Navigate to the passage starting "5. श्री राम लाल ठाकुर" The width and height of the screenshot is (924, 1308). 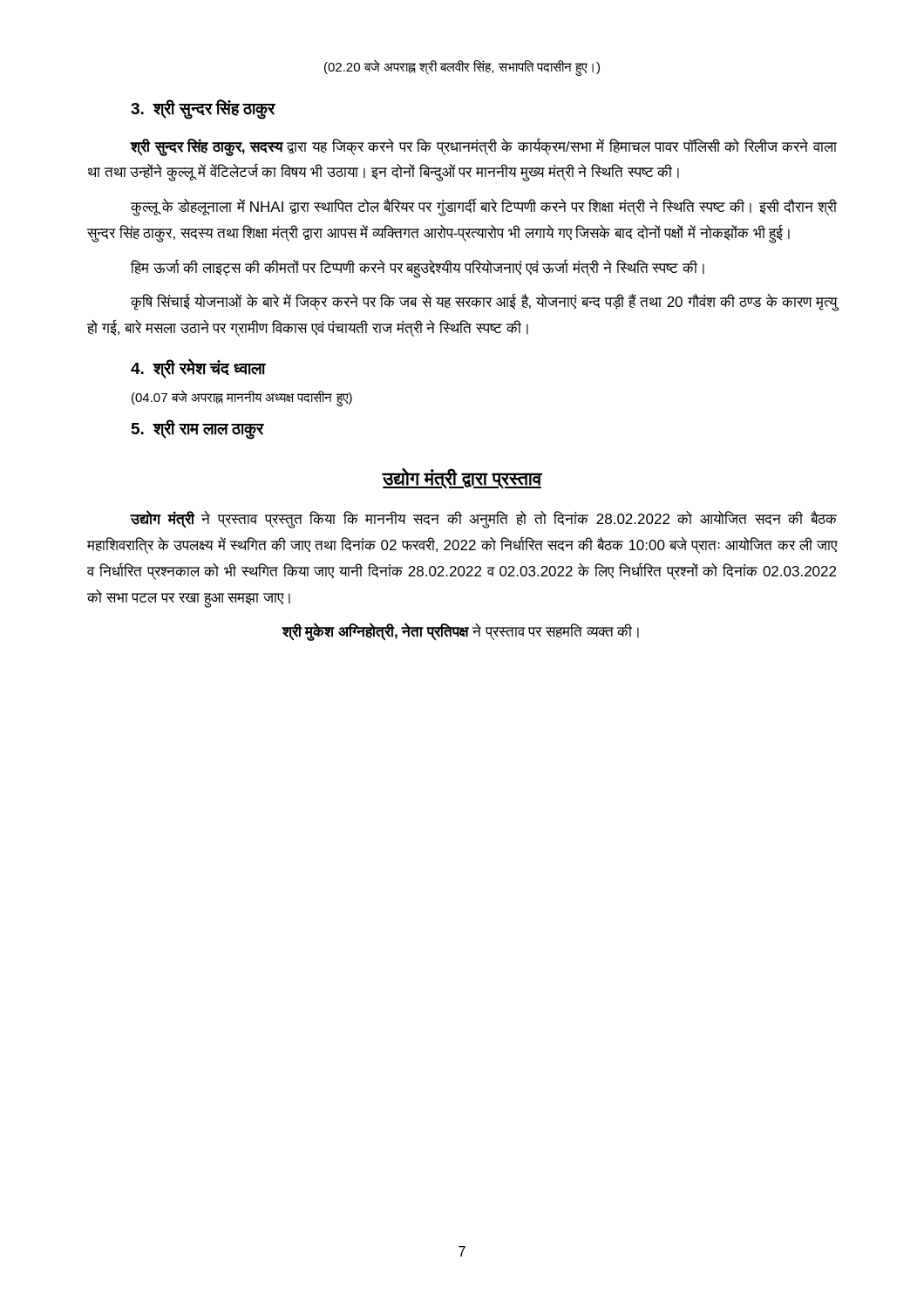tap(197, 429)
